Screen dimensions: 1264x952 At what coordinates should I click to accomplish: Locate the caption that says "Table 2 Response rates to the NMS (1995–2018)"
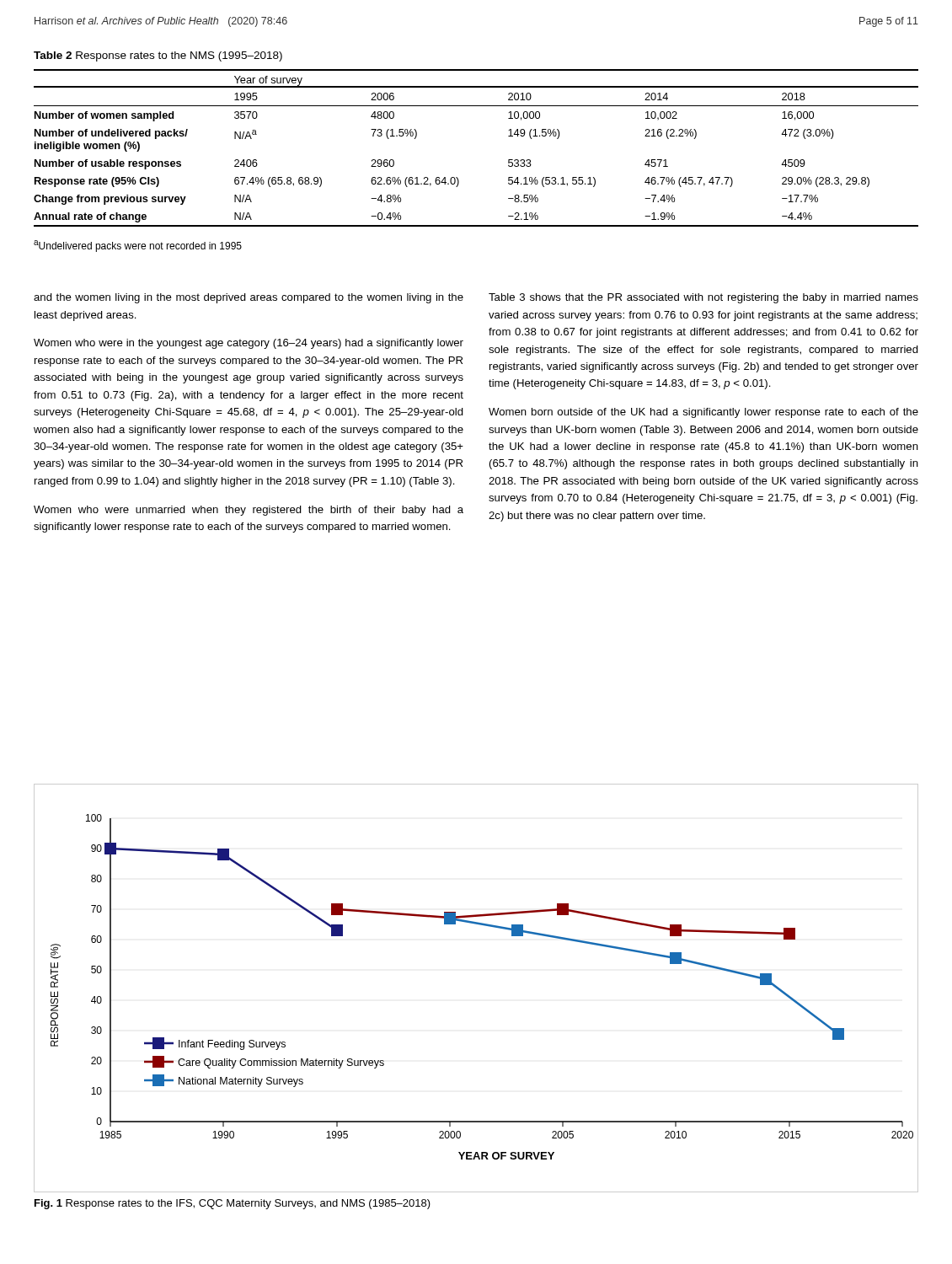(x=158, y=55)
